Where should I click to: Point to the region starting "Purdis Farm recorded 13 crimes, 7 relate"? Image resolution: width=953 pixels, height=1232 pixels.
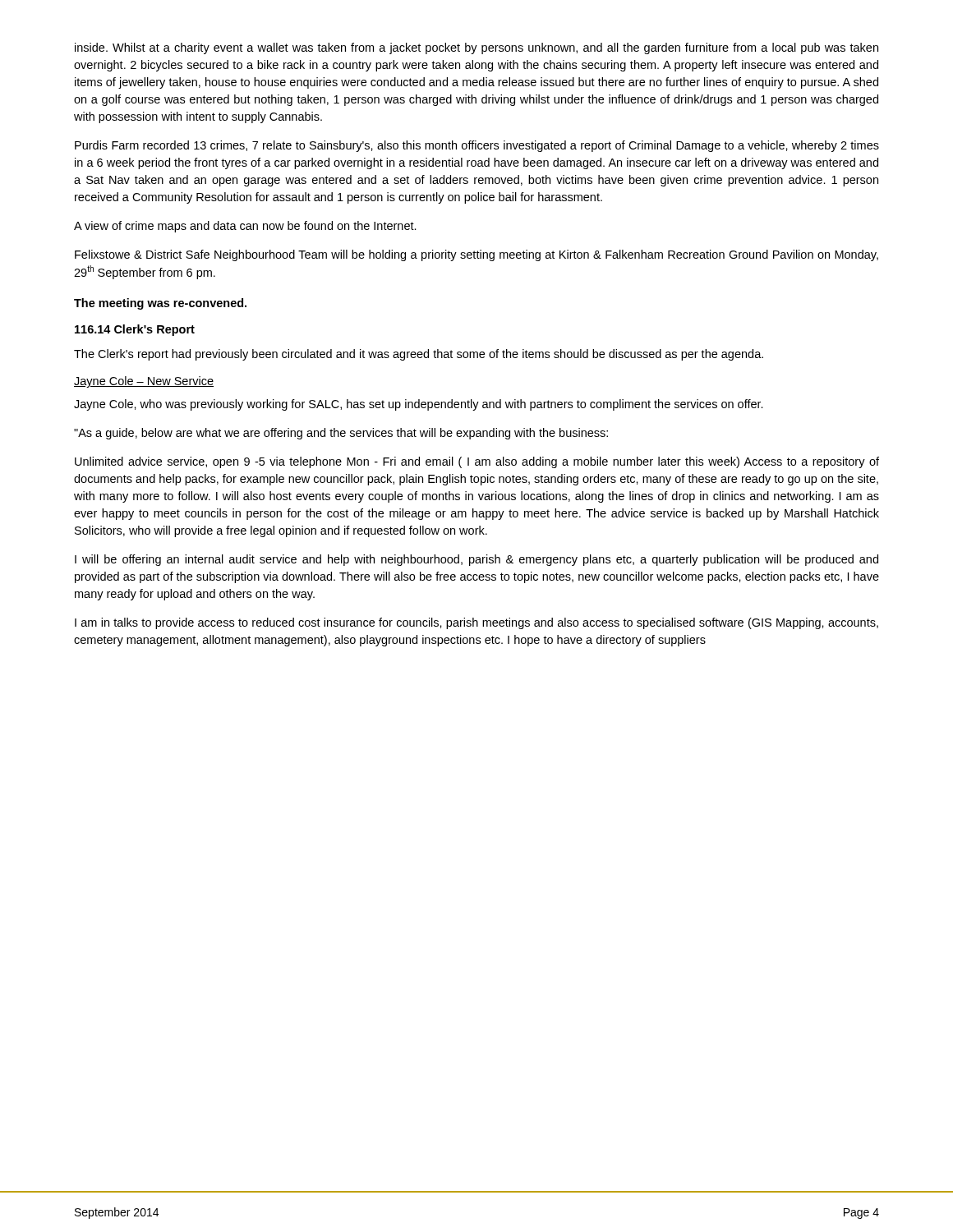point(476,171)
